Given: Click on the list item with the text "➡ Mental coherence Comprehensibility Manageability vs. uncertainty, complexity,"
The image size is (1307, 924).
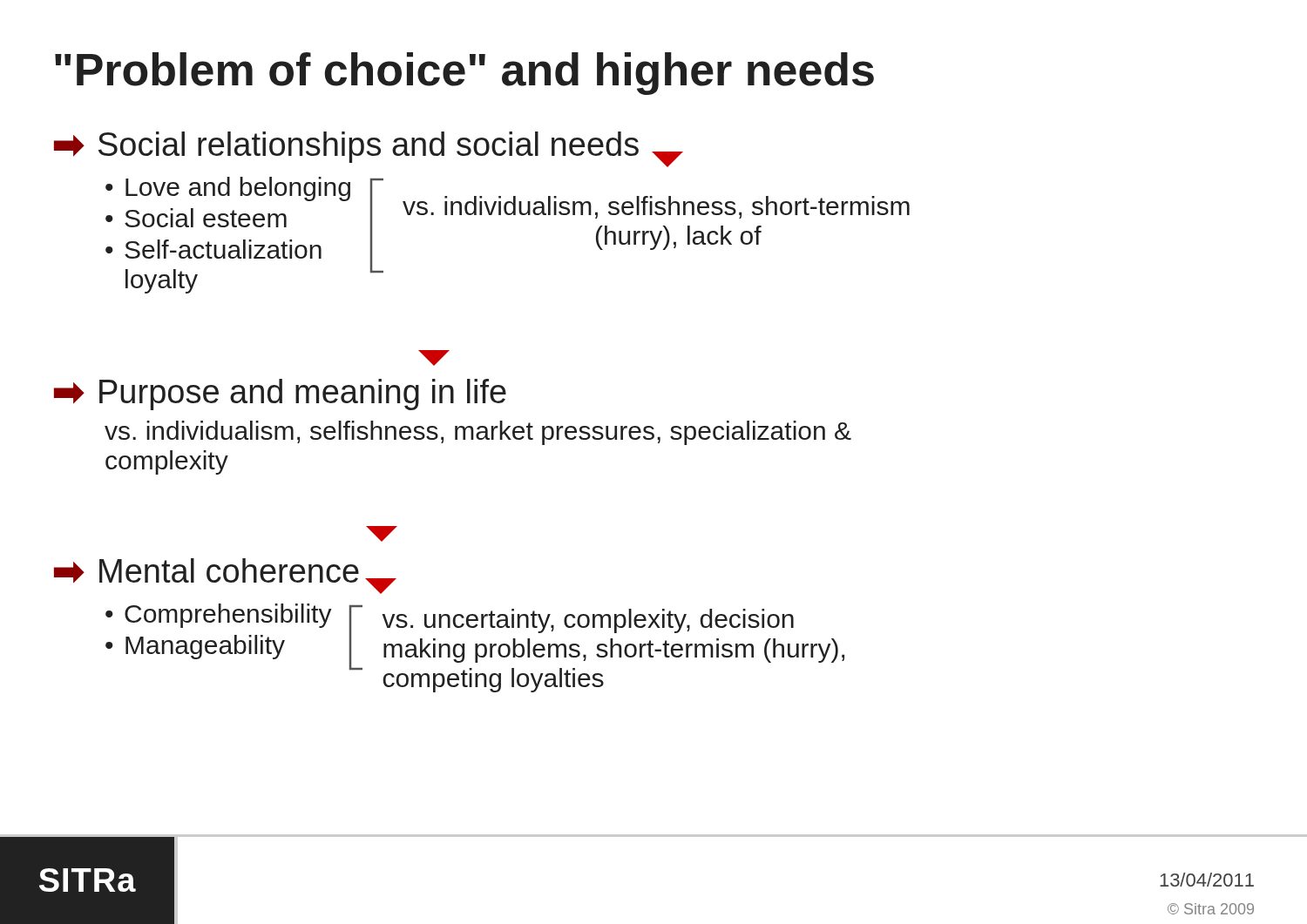Looking at the screenshot, I should pos(654,621).
